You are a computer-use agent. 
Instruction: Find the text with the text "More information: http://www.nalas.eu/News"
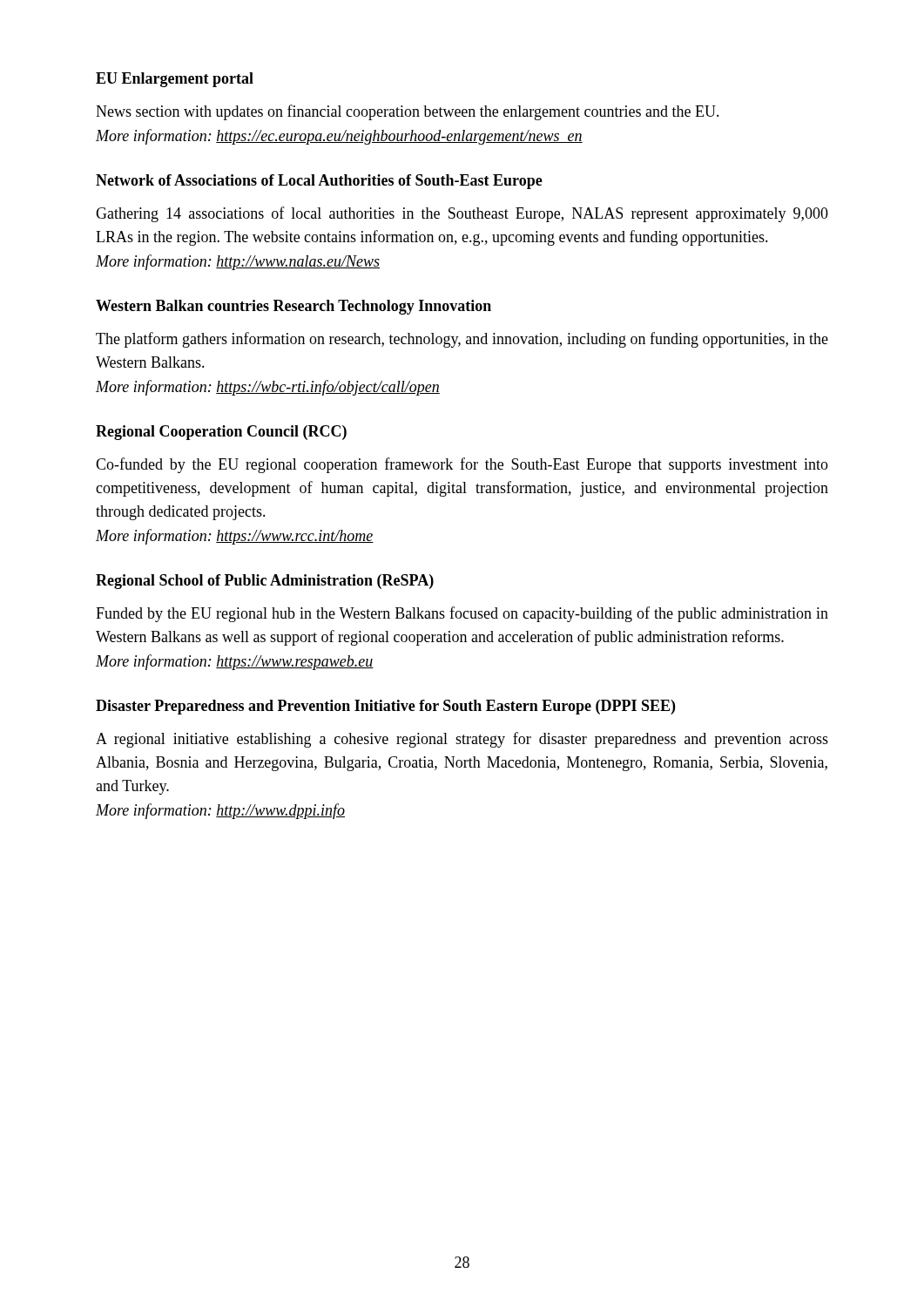(238, 261)
